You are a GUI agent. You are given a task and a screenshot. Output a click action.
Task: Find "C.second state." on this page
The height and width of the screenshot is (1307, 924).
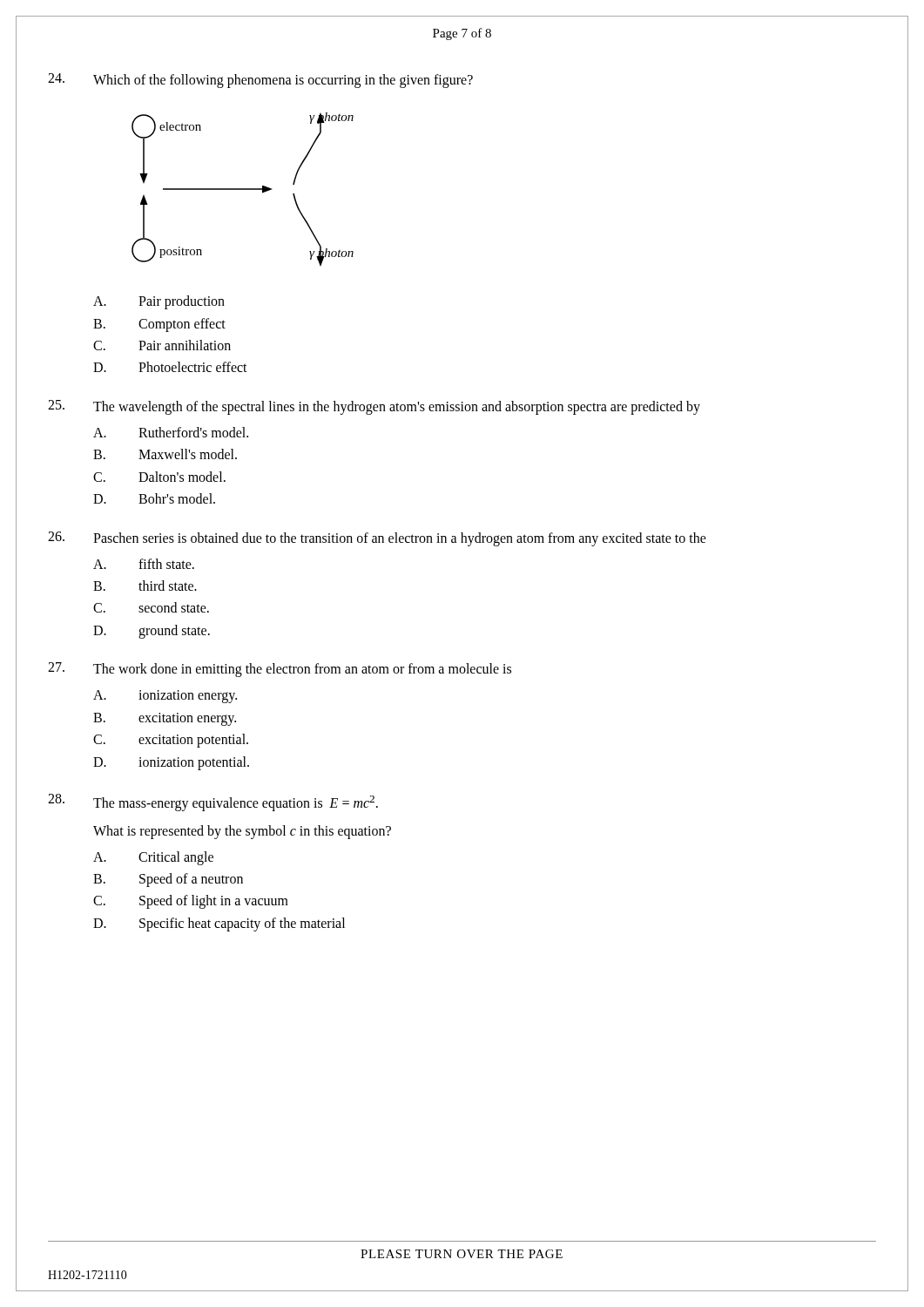tap(151, 607)
